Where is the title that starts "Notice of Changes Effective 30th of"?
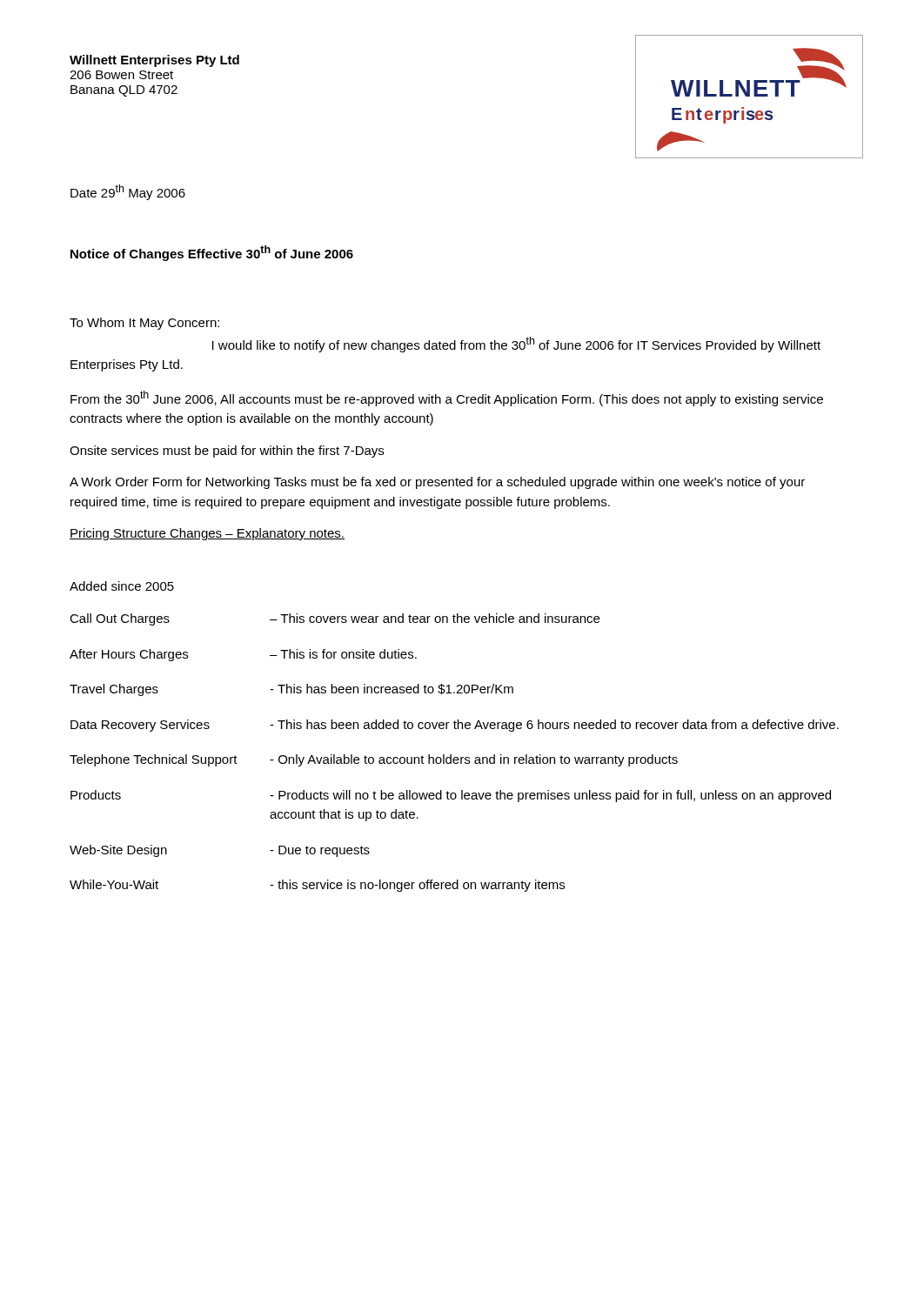 click(211, 252)
